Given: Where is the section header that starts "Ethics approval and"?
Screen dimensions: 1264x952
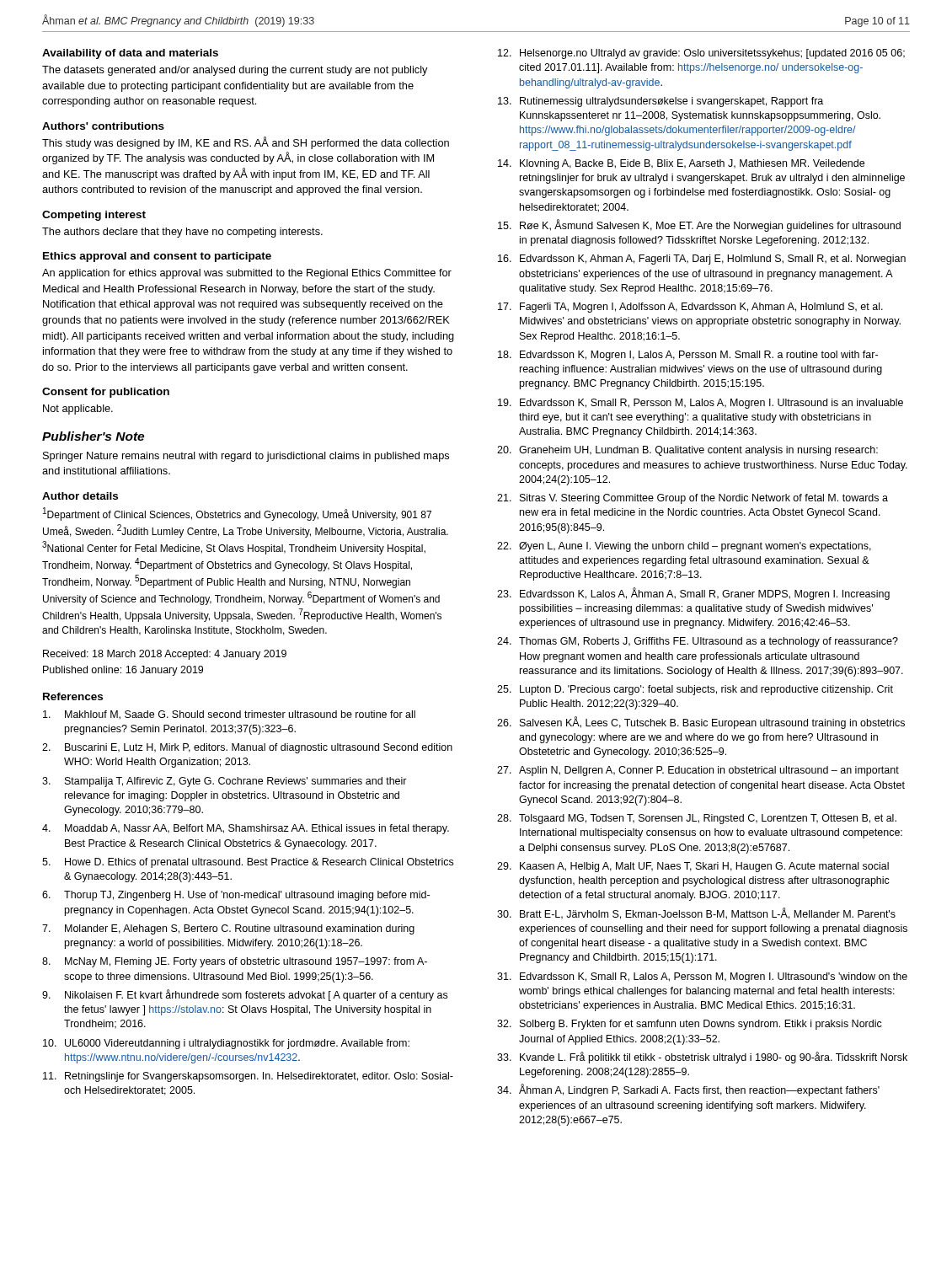Looking at the screenshot, I should 157,256.
